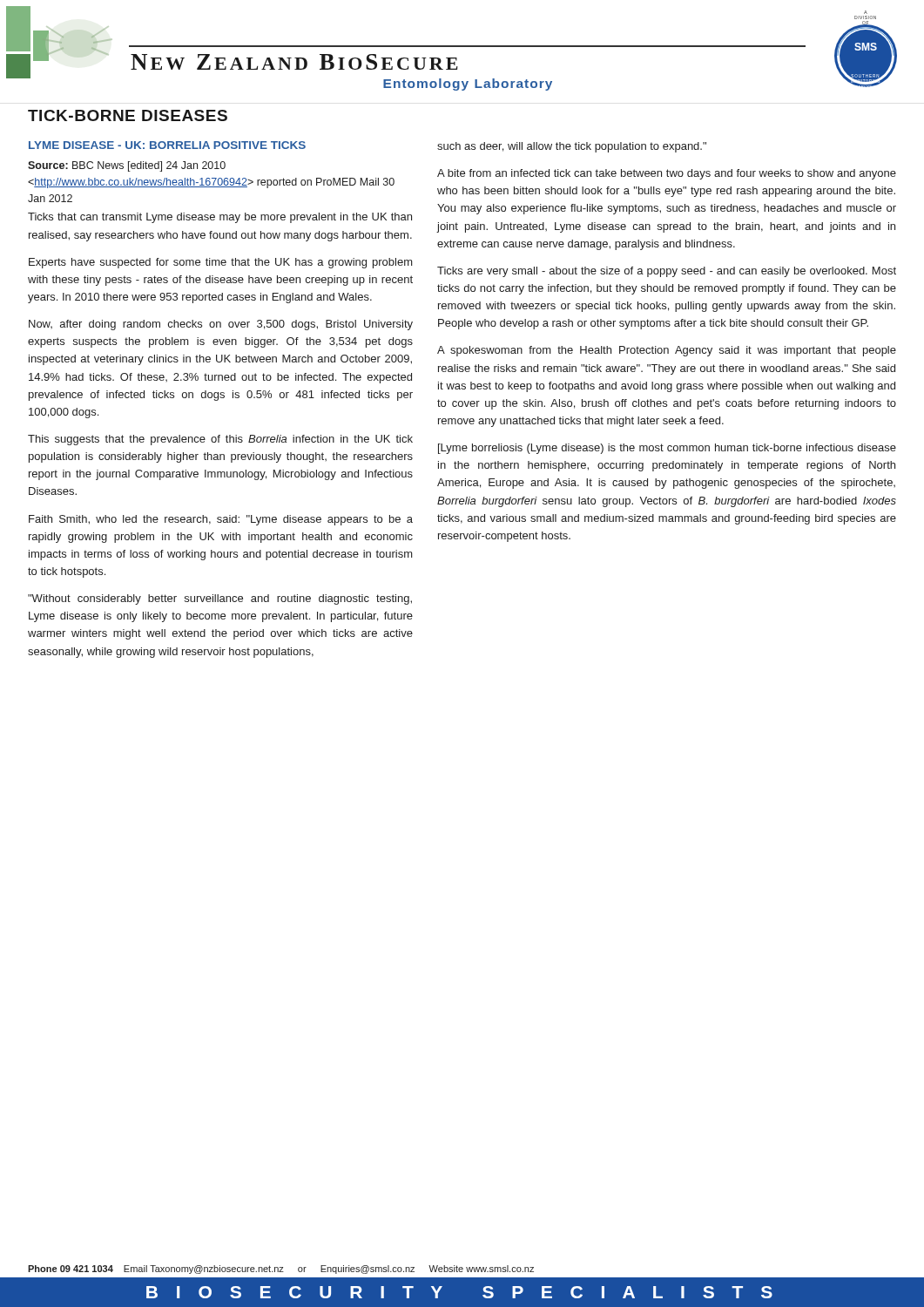Navigate to the block starting "such as deer, will allow the tick population"
The height and width of the screenshot is (1307, 924).
point(572,146)
